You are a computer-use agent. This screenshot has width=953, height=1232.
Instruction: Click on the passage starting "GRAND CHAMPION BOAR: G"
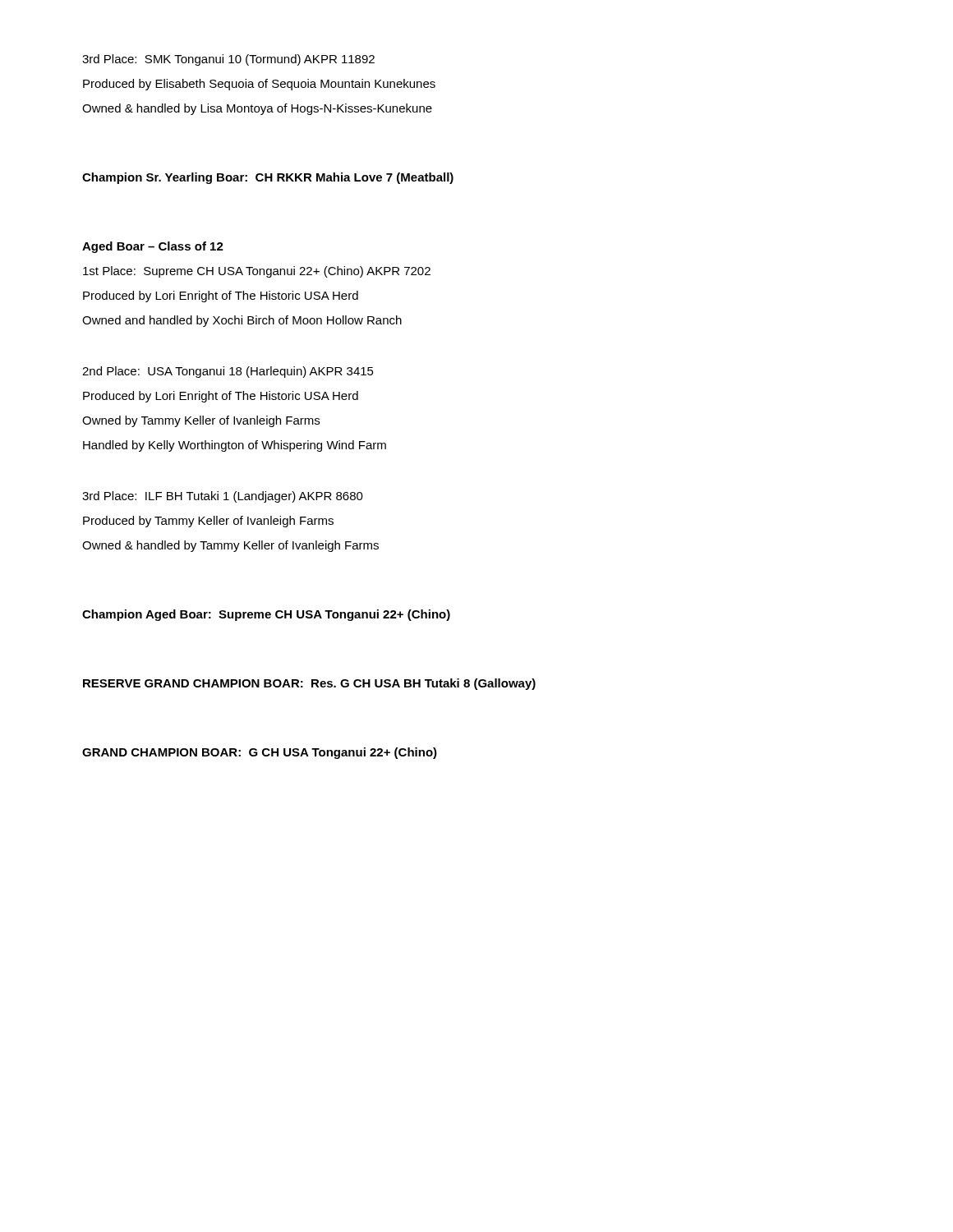[260, 752]
